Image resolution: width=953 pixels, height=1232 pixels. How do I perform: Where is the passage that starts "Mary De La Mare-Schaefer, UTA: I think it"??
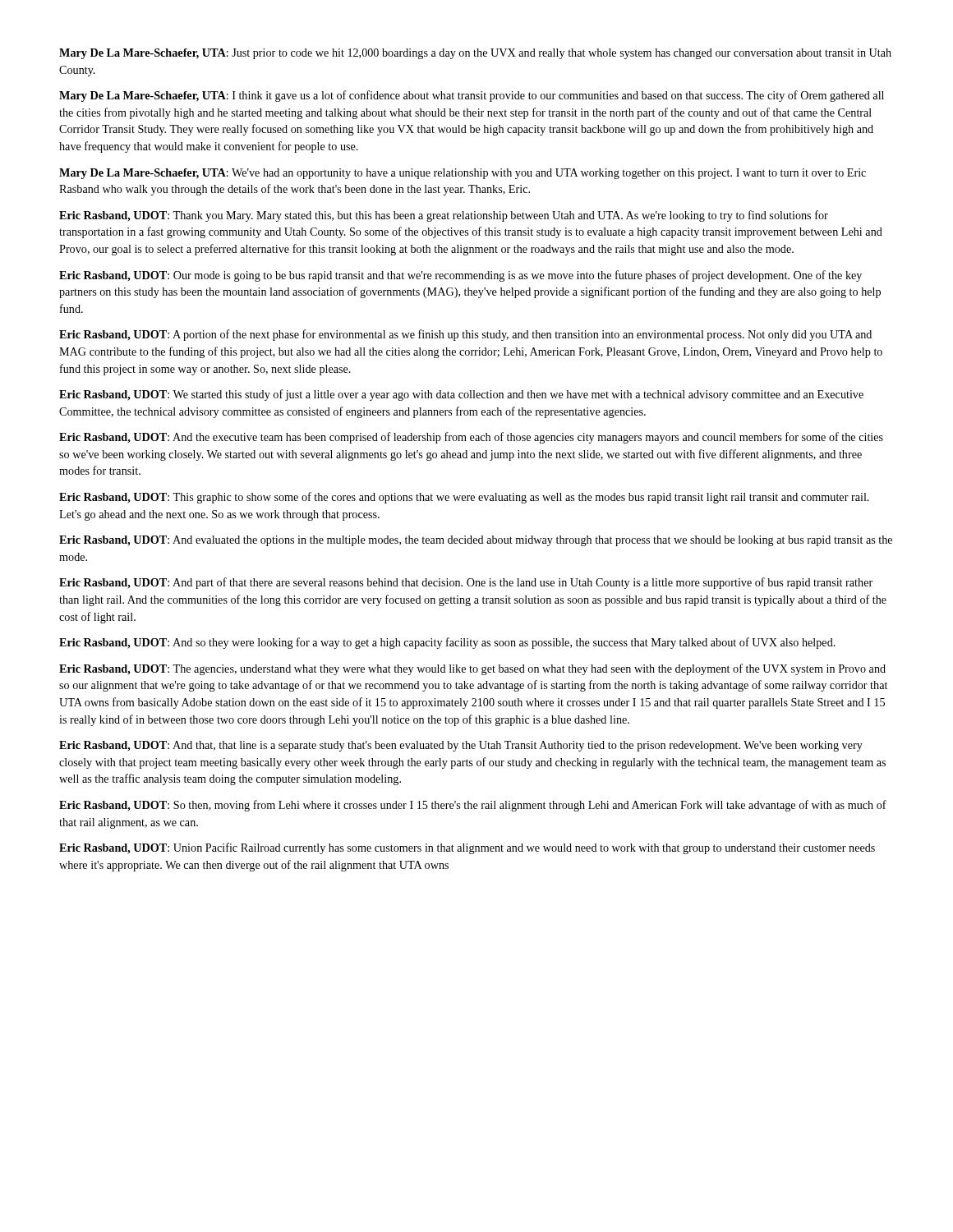coord(472,121)
